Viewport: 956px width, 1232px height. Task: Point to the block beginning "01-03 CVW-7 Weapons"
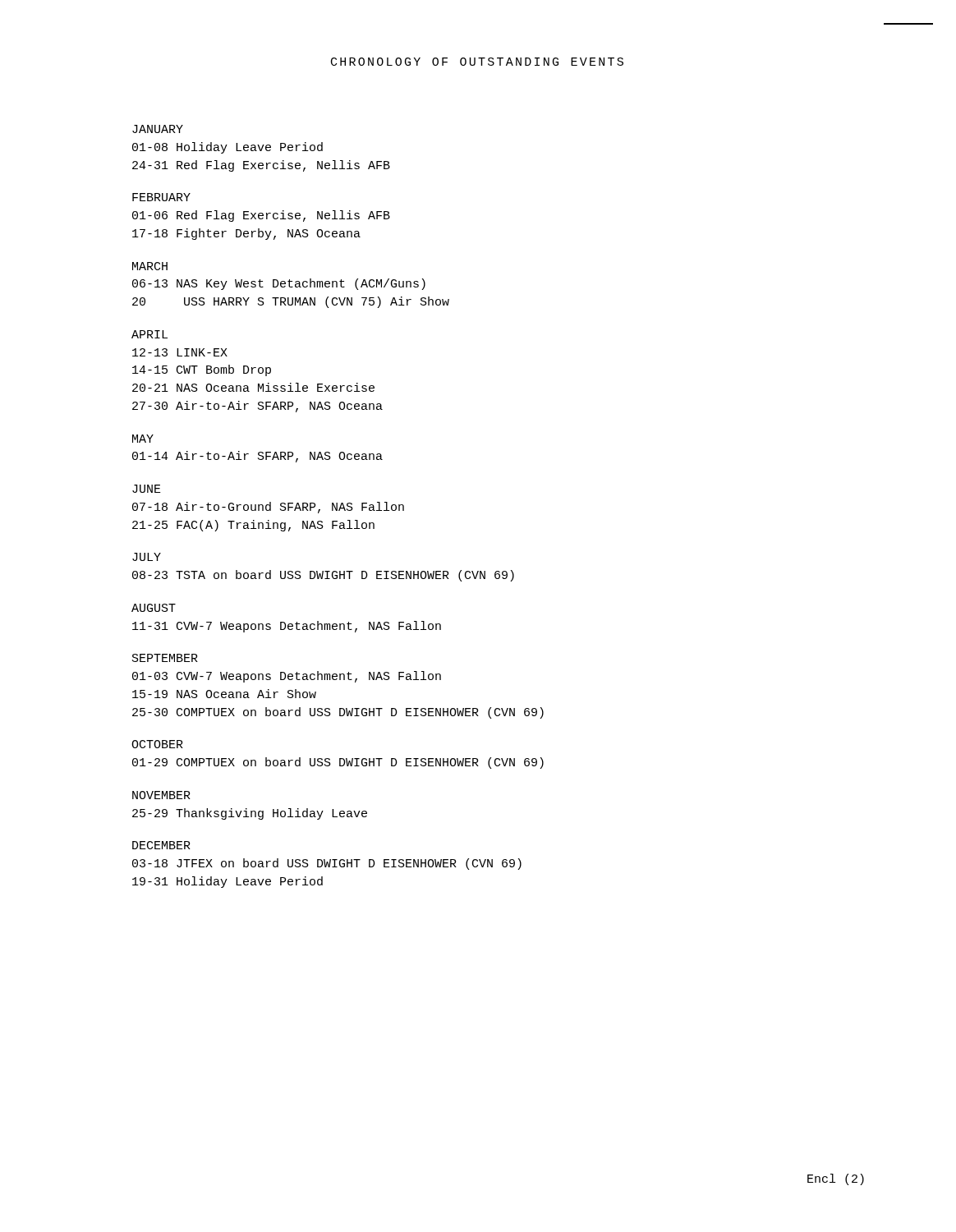click(x=287, y=677)
